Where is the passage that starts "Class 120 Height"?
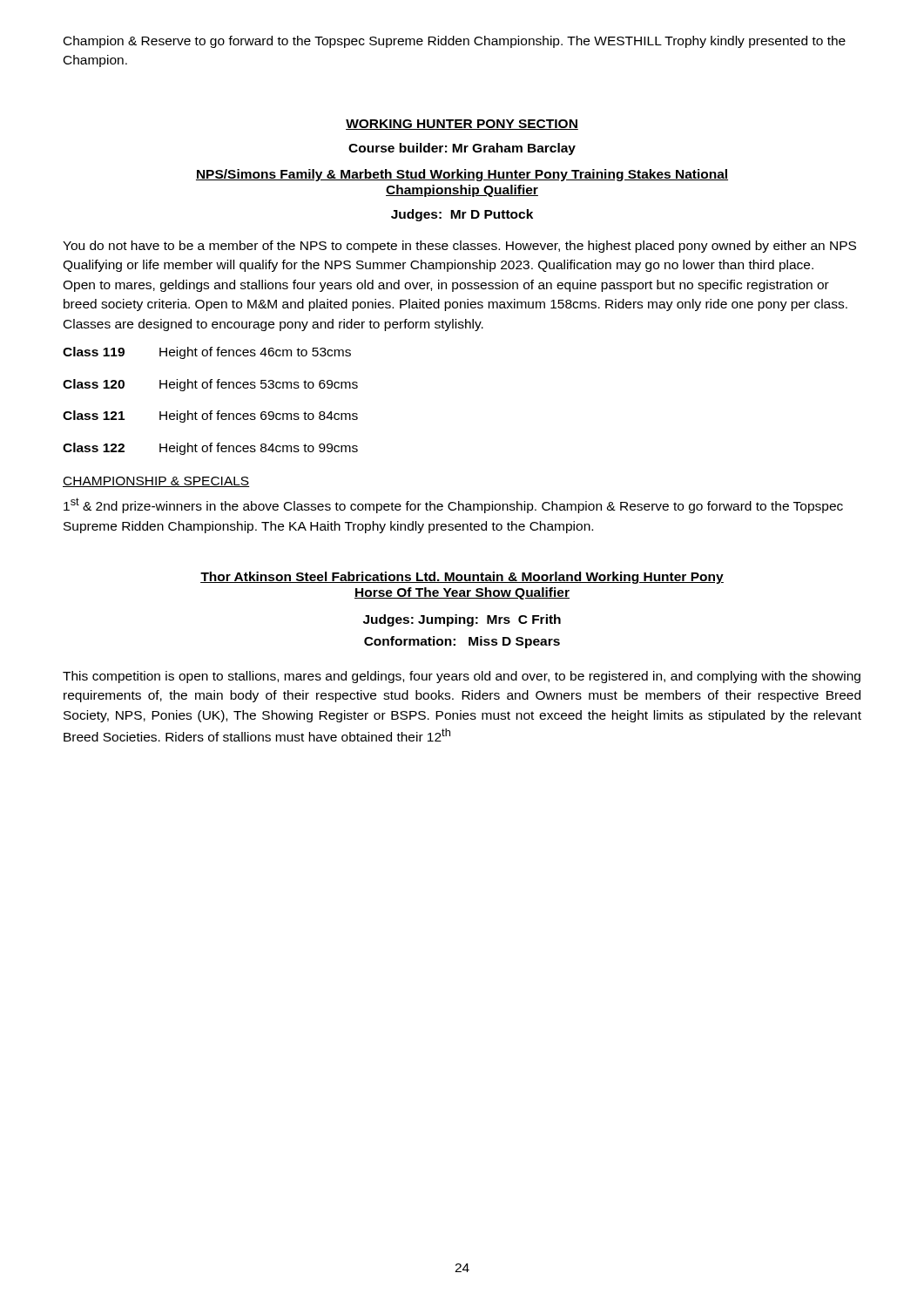 pos(210,385)
